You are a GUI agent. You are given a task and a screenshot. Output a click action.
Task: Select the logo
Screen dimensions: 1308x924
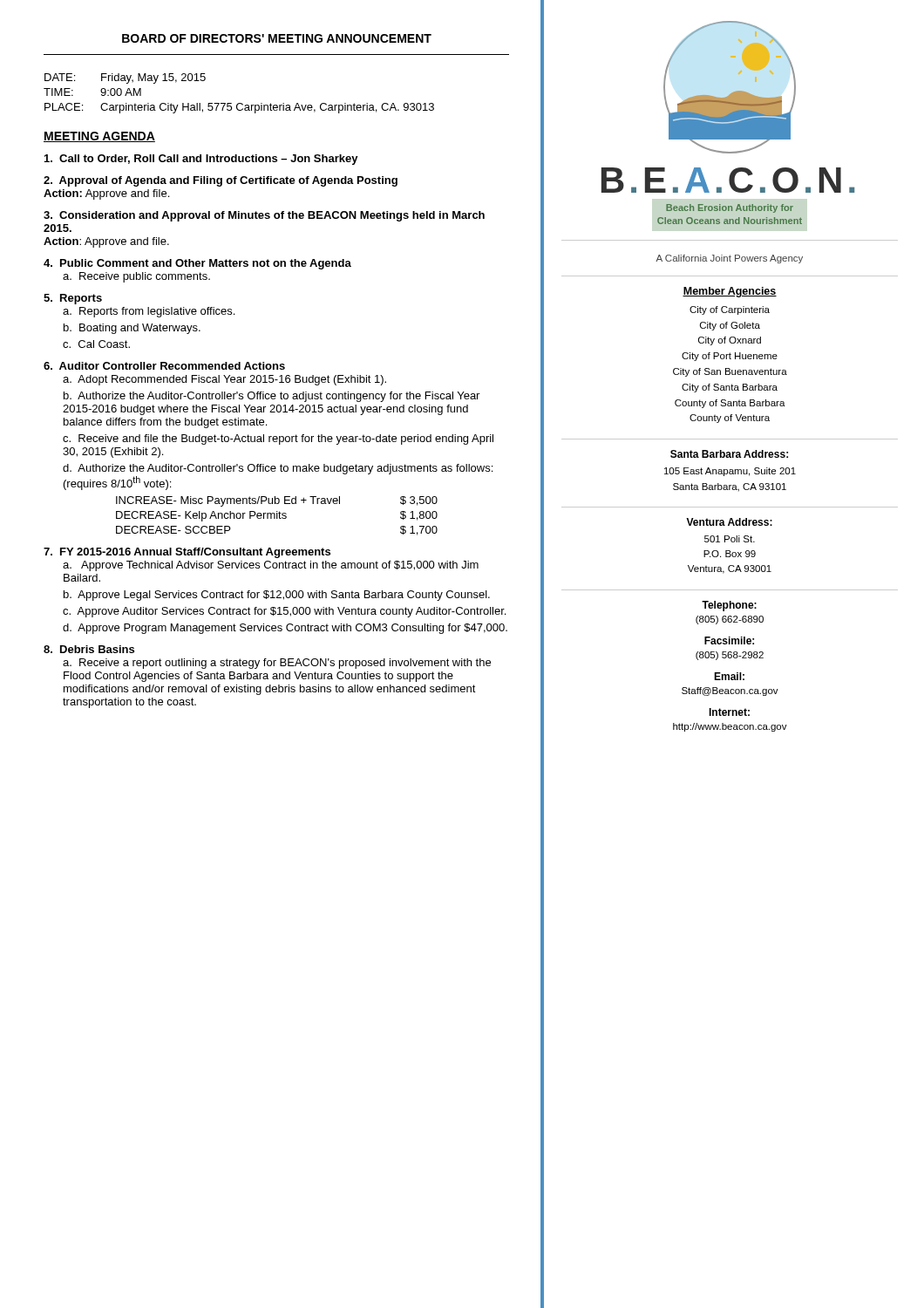(x=730, y=124)
